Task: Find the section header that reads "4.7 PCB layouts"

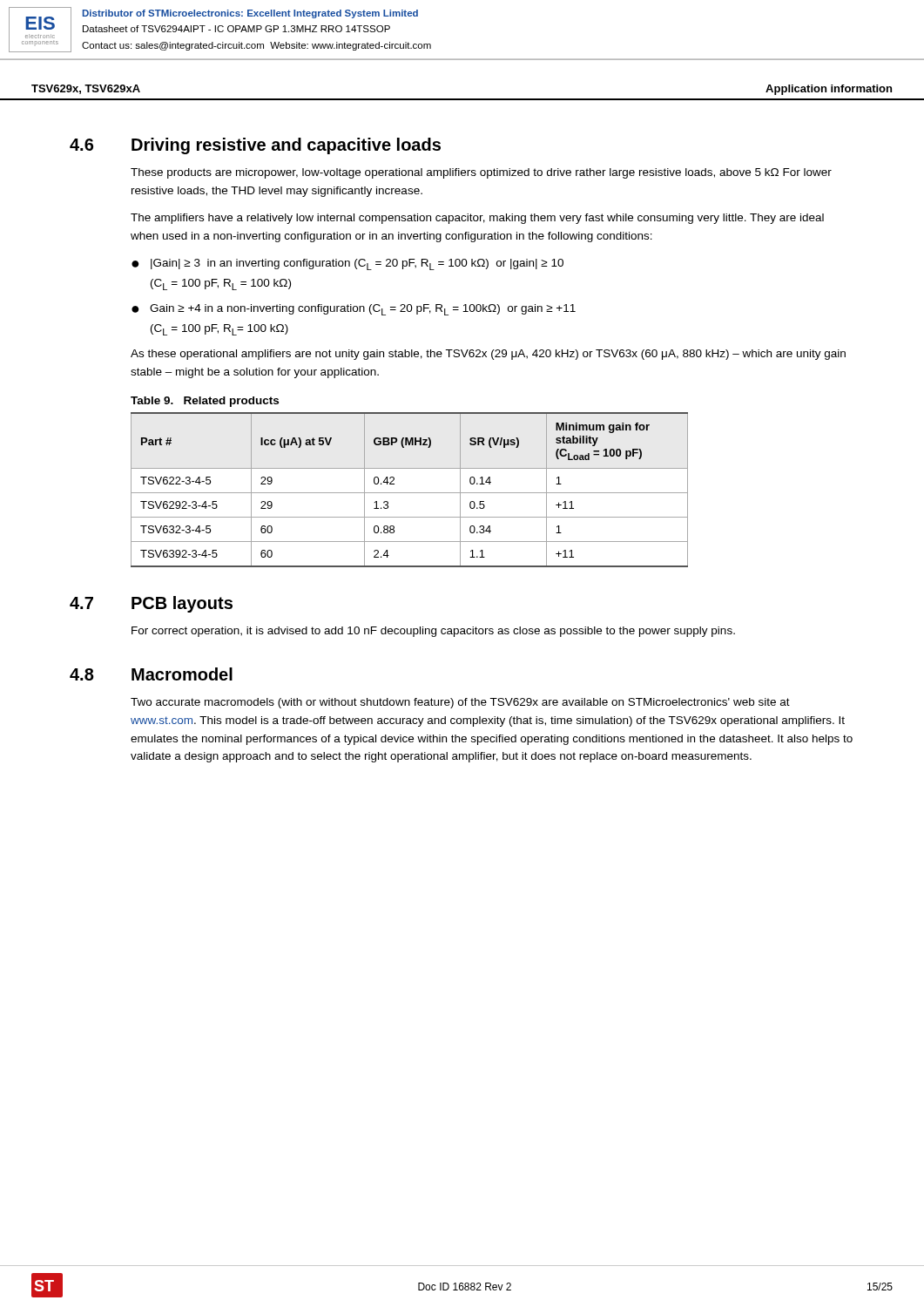Action: (151, 603)
